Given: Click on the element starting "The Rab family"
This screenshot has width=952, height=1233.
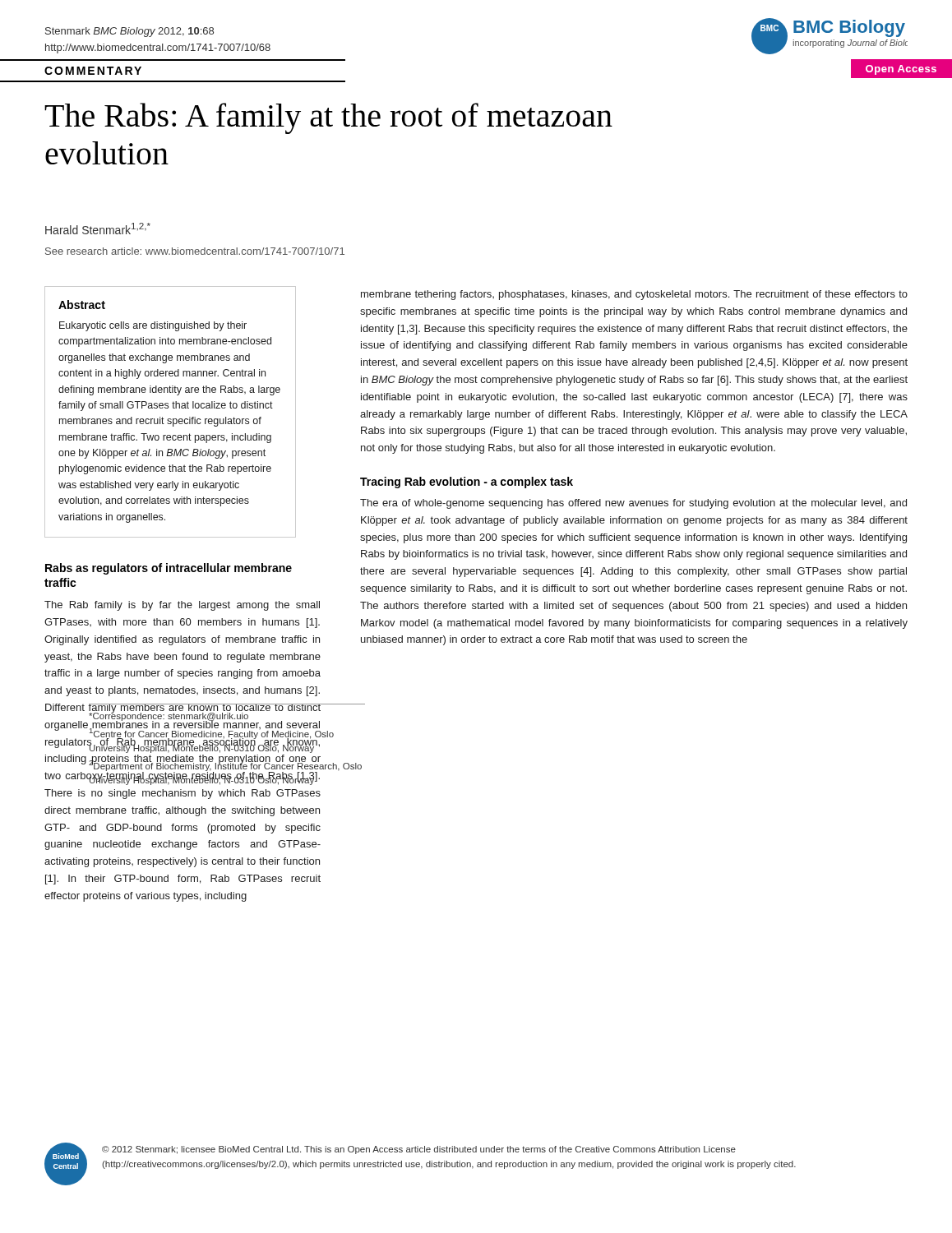Looking at the screenshot, I should 182,751.
